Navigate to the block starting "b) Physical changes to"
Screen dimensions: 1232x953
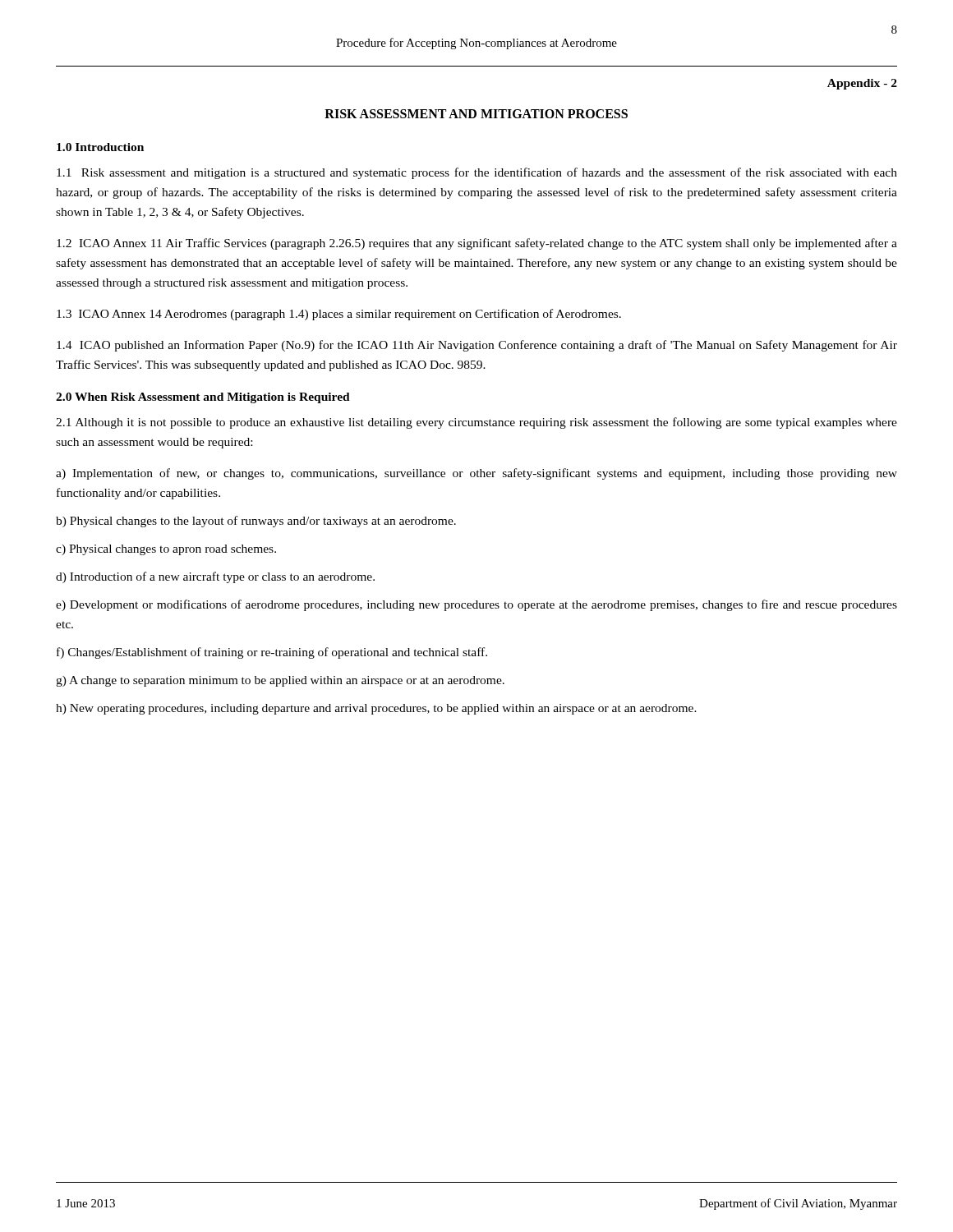[x=256, y=520]
